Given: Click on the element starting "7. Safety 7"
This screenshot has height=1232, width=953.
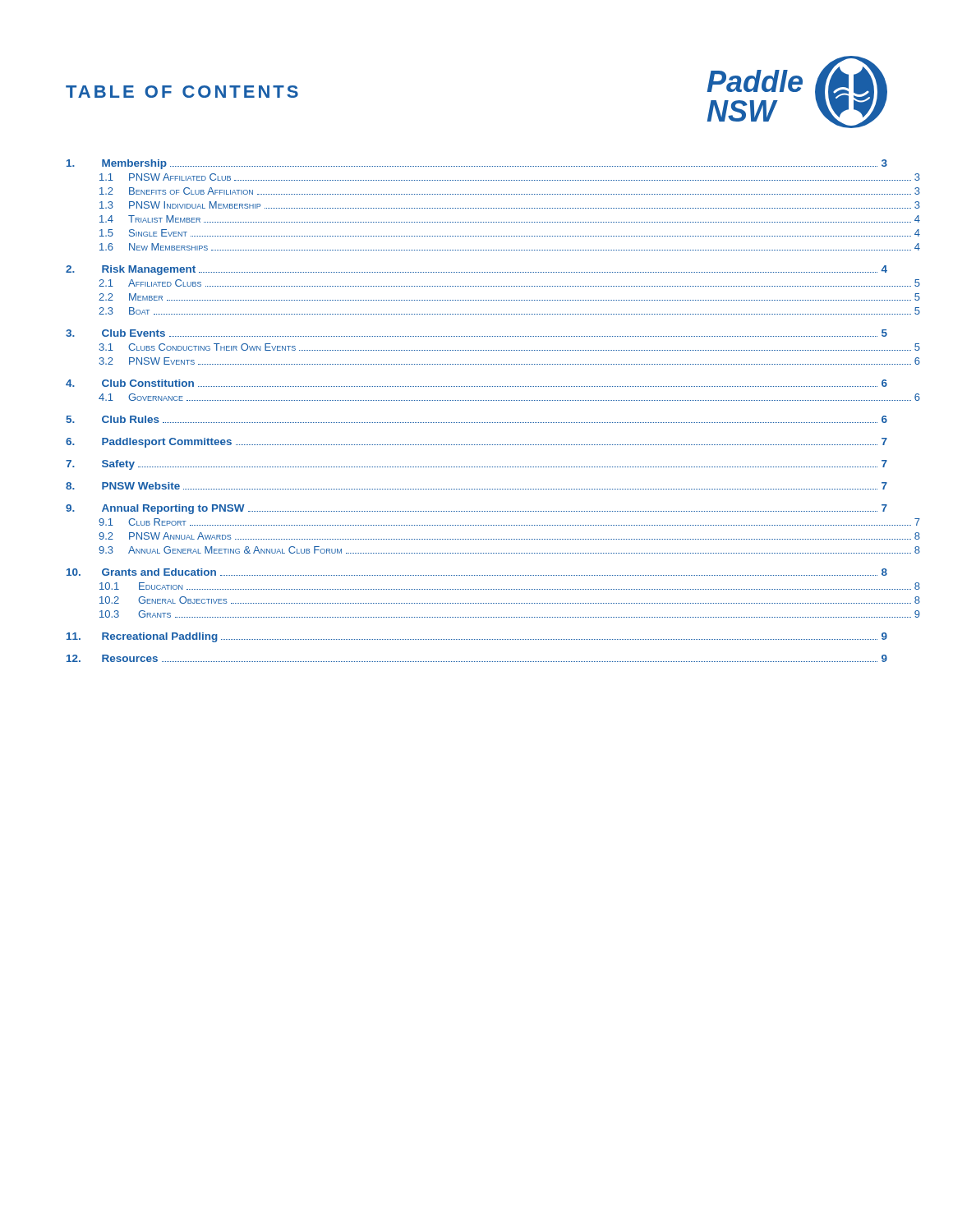Looking at the screenshot, I should (476, 464).
